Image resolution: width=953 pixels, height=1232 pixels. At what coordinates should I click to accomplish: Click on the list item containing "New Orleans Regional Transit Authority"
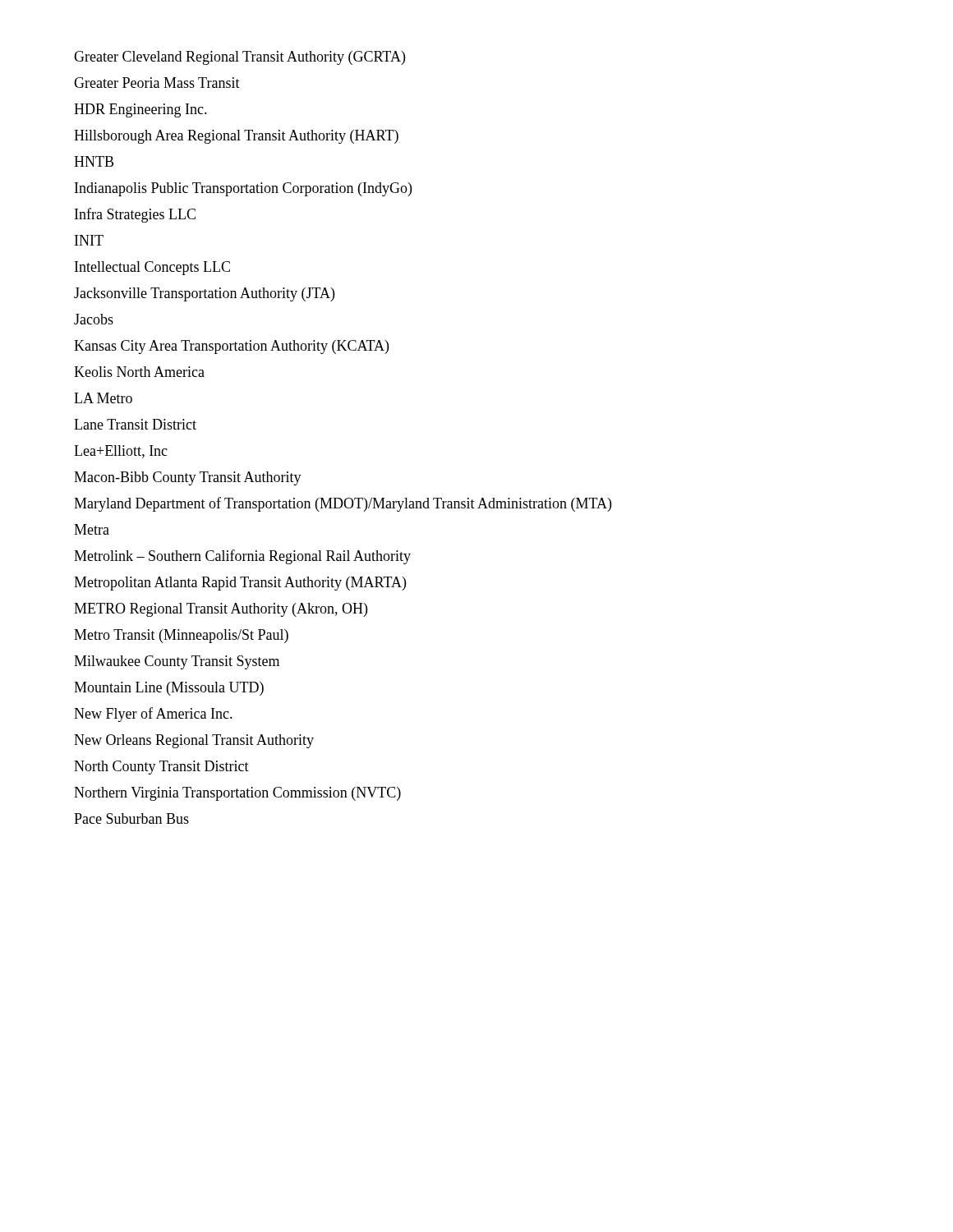(x=194, y=740)
